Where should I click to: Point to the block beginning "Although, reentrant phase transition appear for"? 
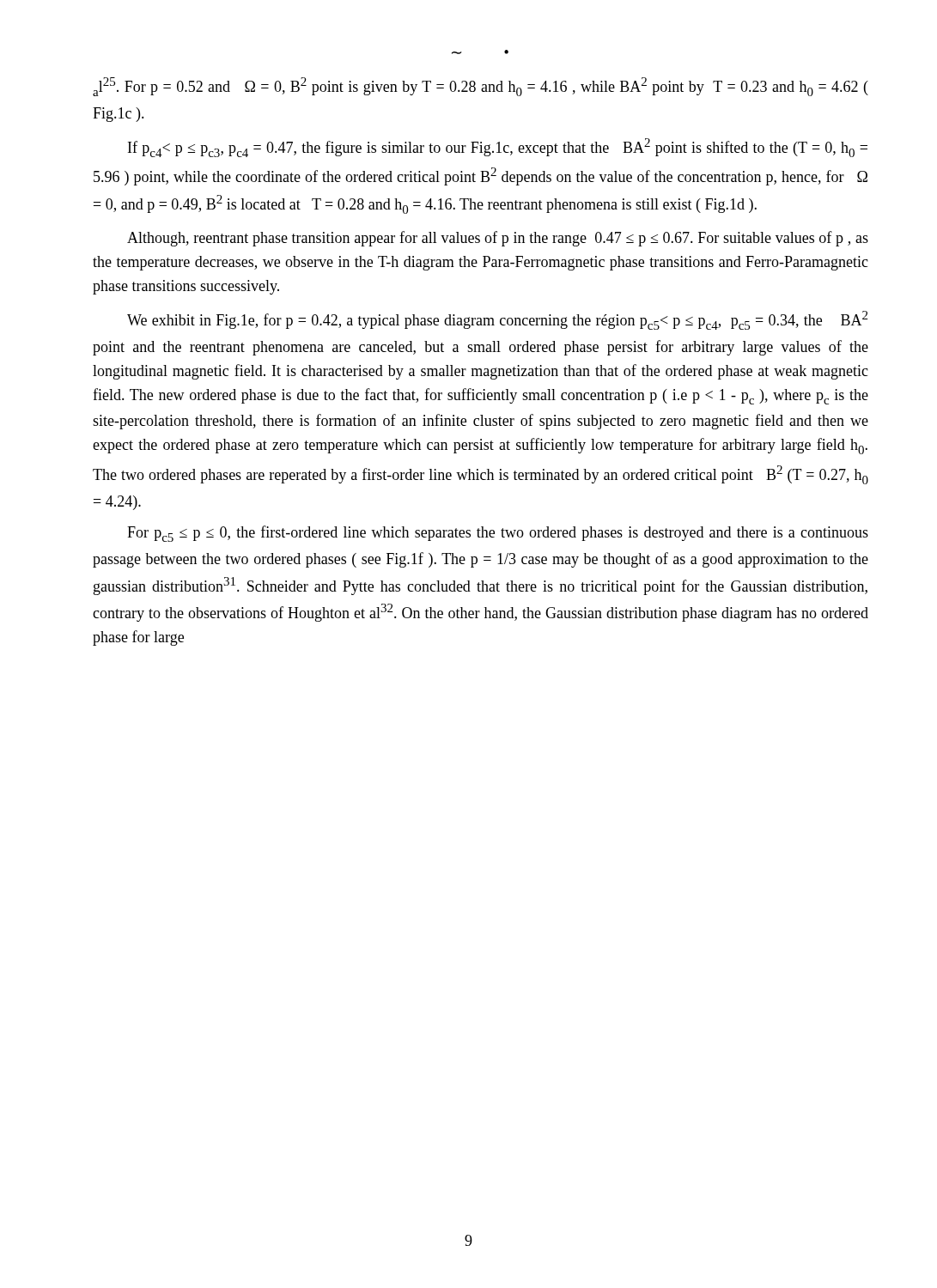[x=481, y=263]
